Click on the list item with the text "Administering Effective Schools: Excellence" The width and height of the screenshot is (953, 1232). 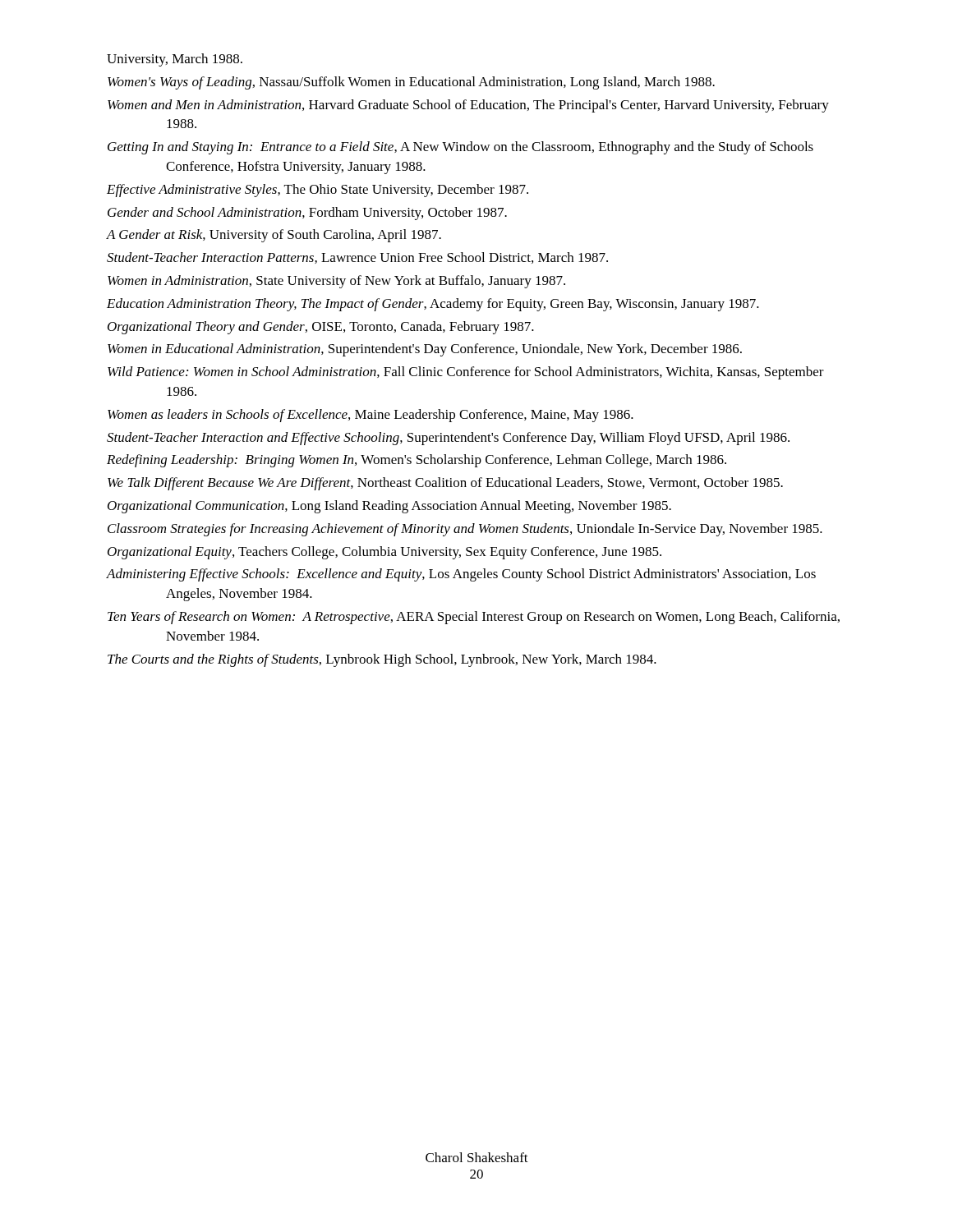(x=461, y=584)
